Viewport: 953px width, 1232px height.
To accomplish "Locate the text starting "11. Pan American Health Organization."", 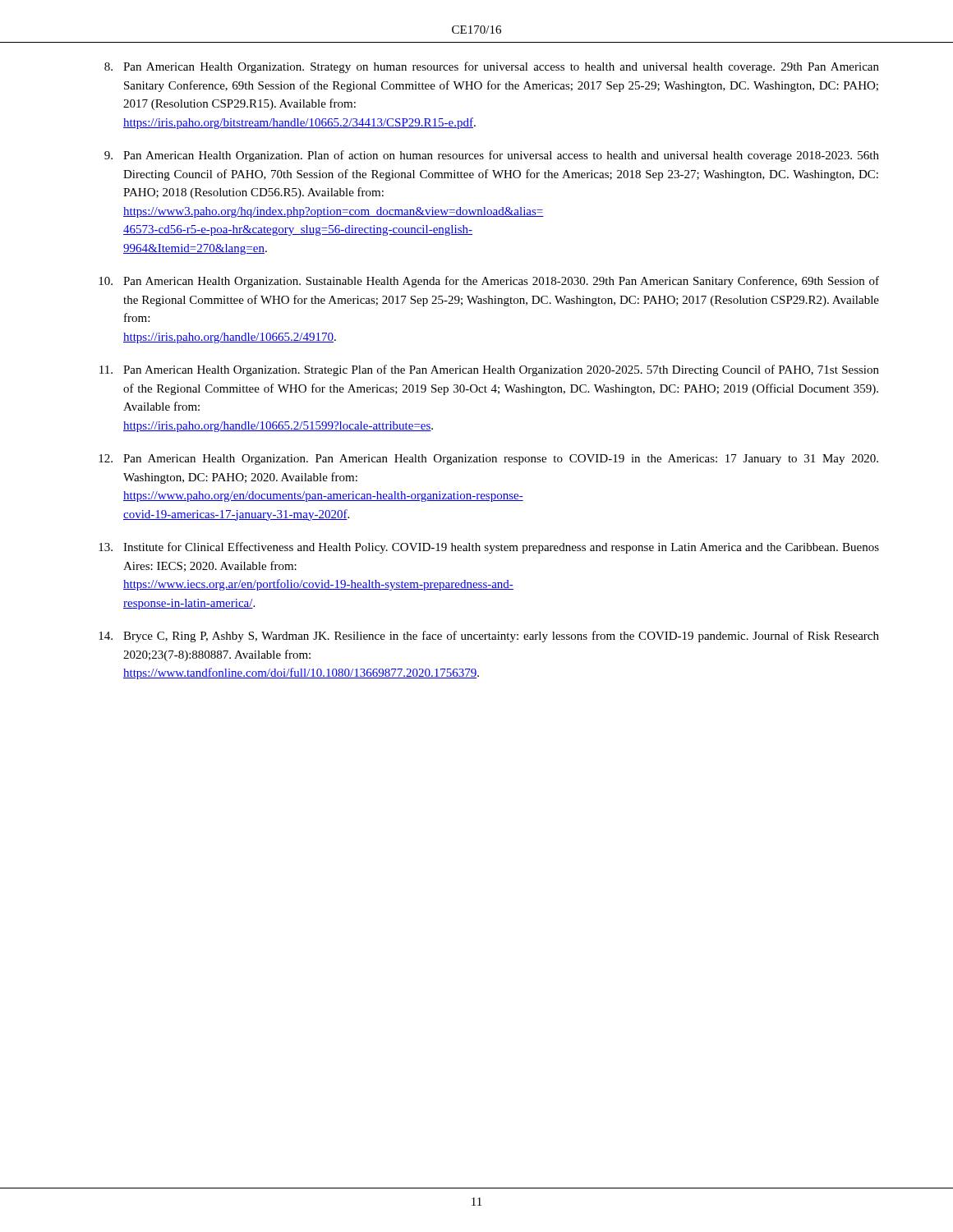I will pos(476,398).
